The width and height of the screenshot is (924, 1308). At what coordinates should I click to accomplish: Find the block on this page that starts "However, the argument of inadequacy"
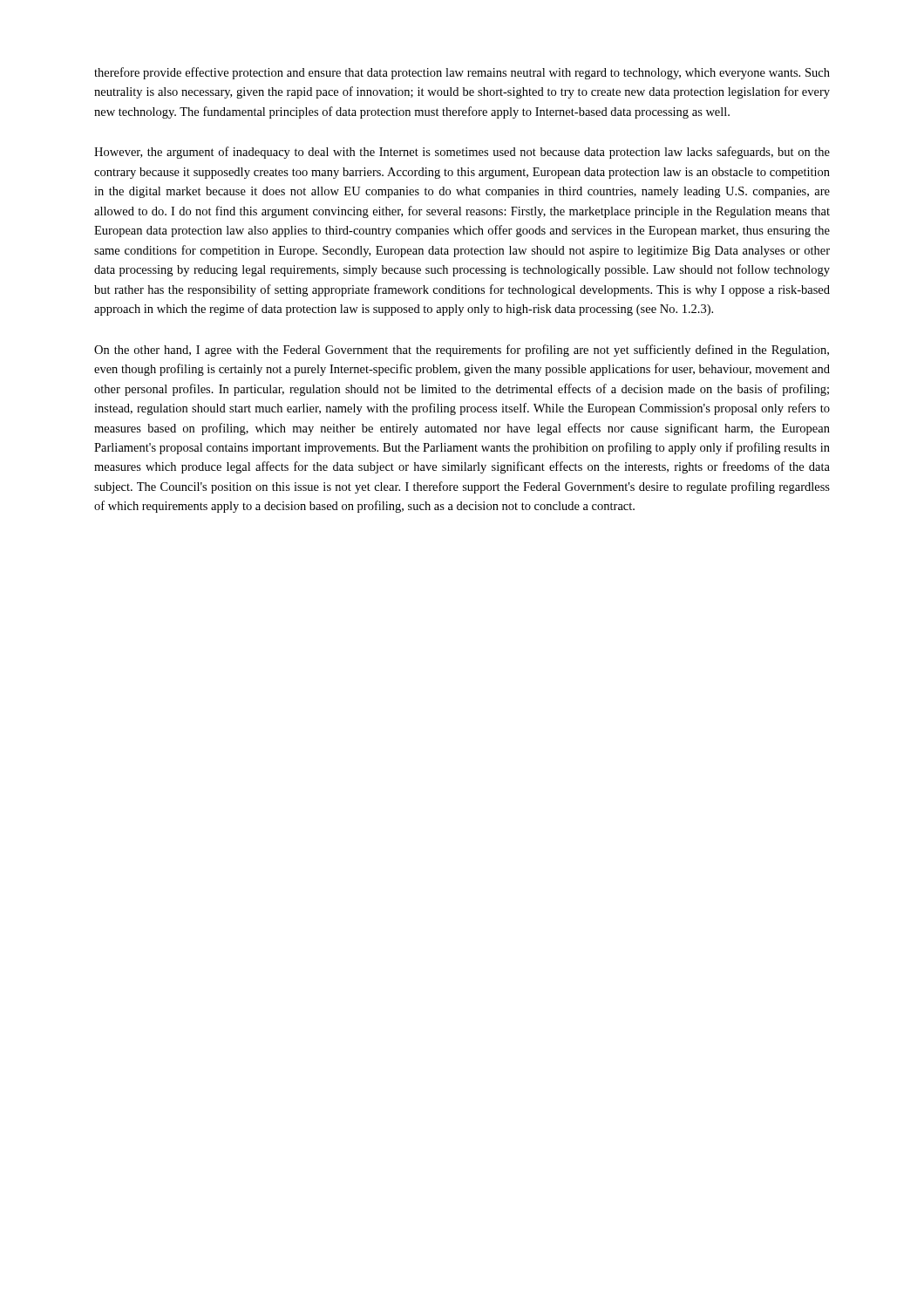(x=462, y=230)
